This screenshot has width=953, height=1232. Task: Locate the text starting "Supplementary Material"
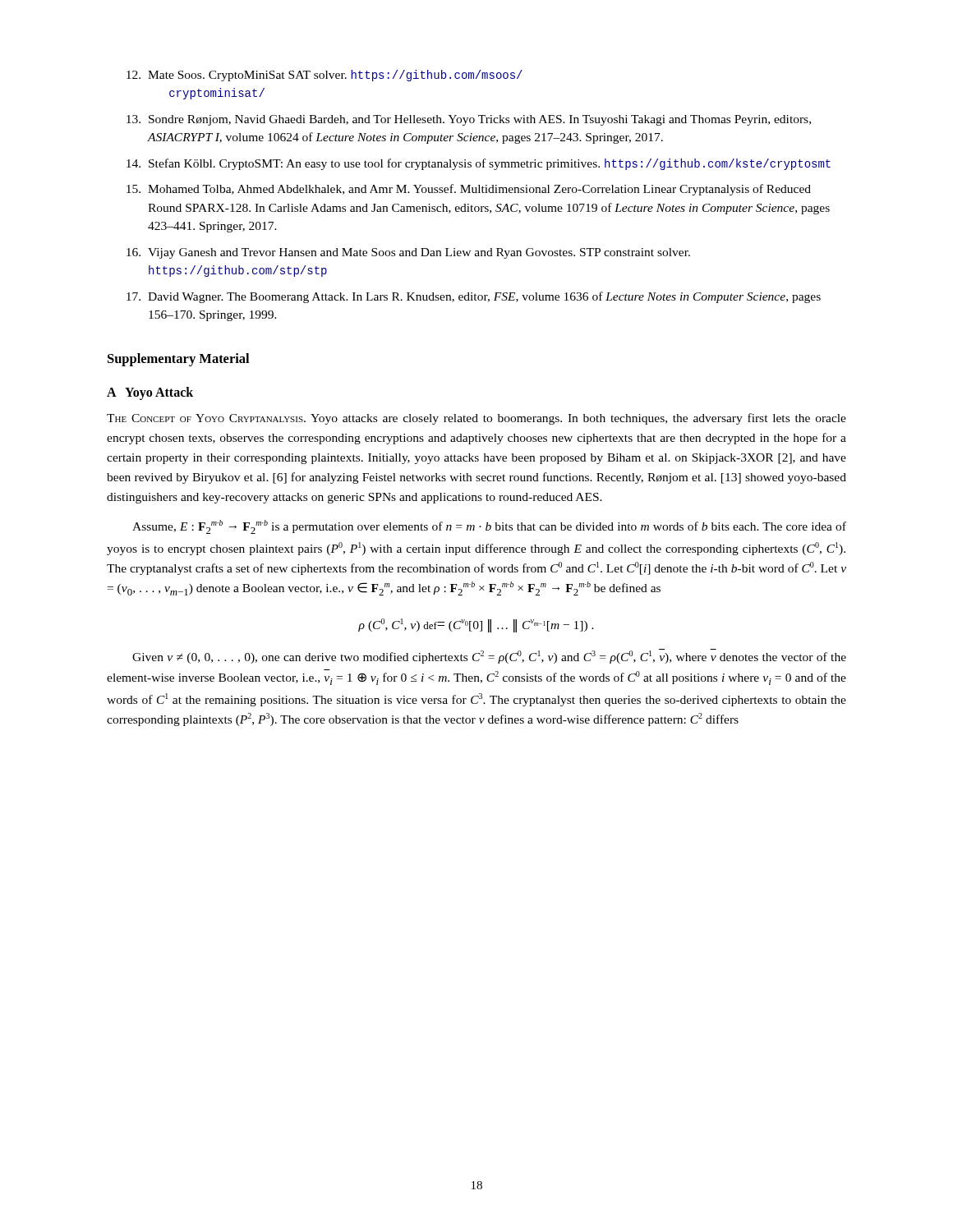(x=178, y=360)
